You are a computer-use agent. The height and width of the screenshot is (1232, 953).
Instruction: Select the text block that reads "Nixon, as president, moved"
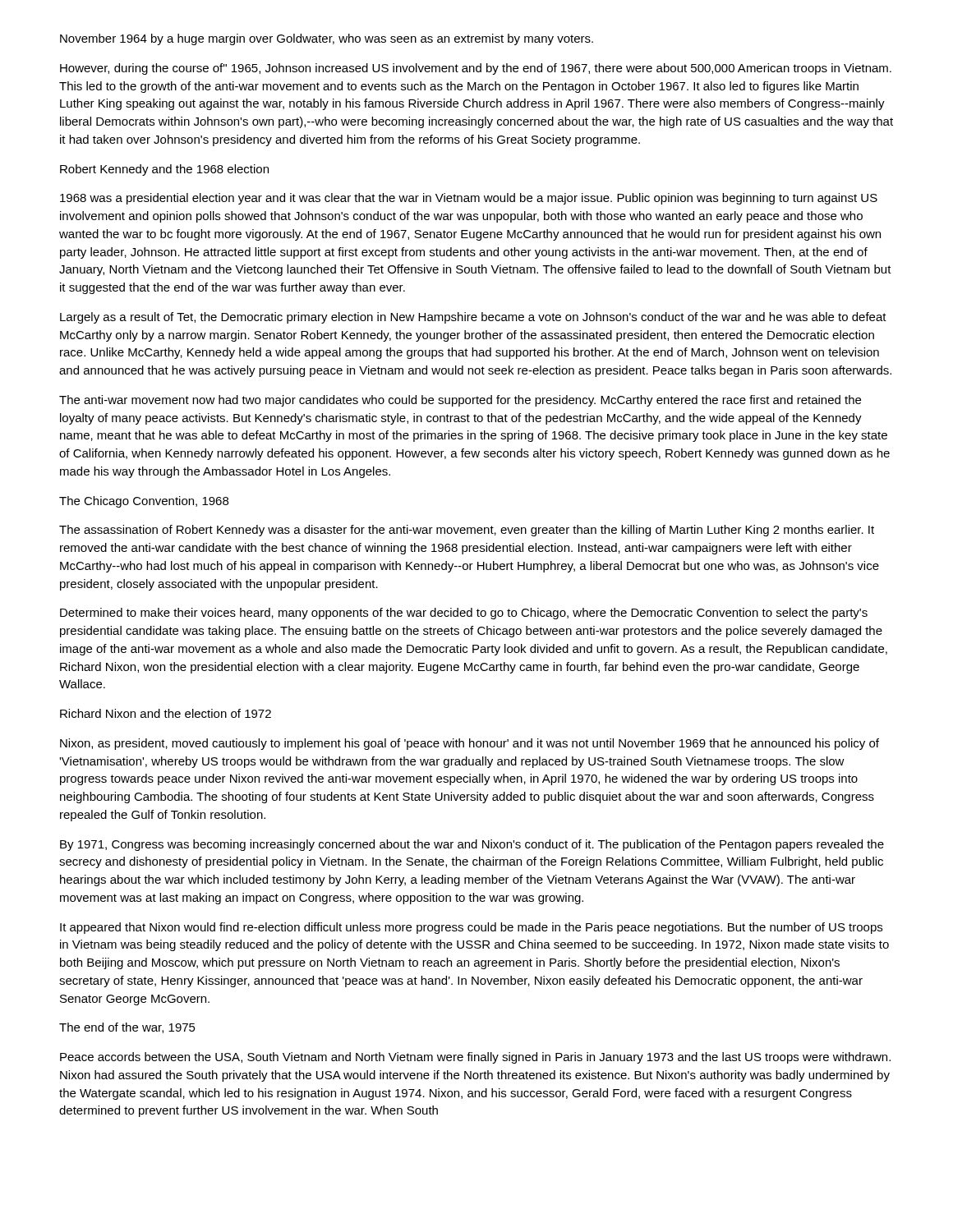[x=469, y=778]
